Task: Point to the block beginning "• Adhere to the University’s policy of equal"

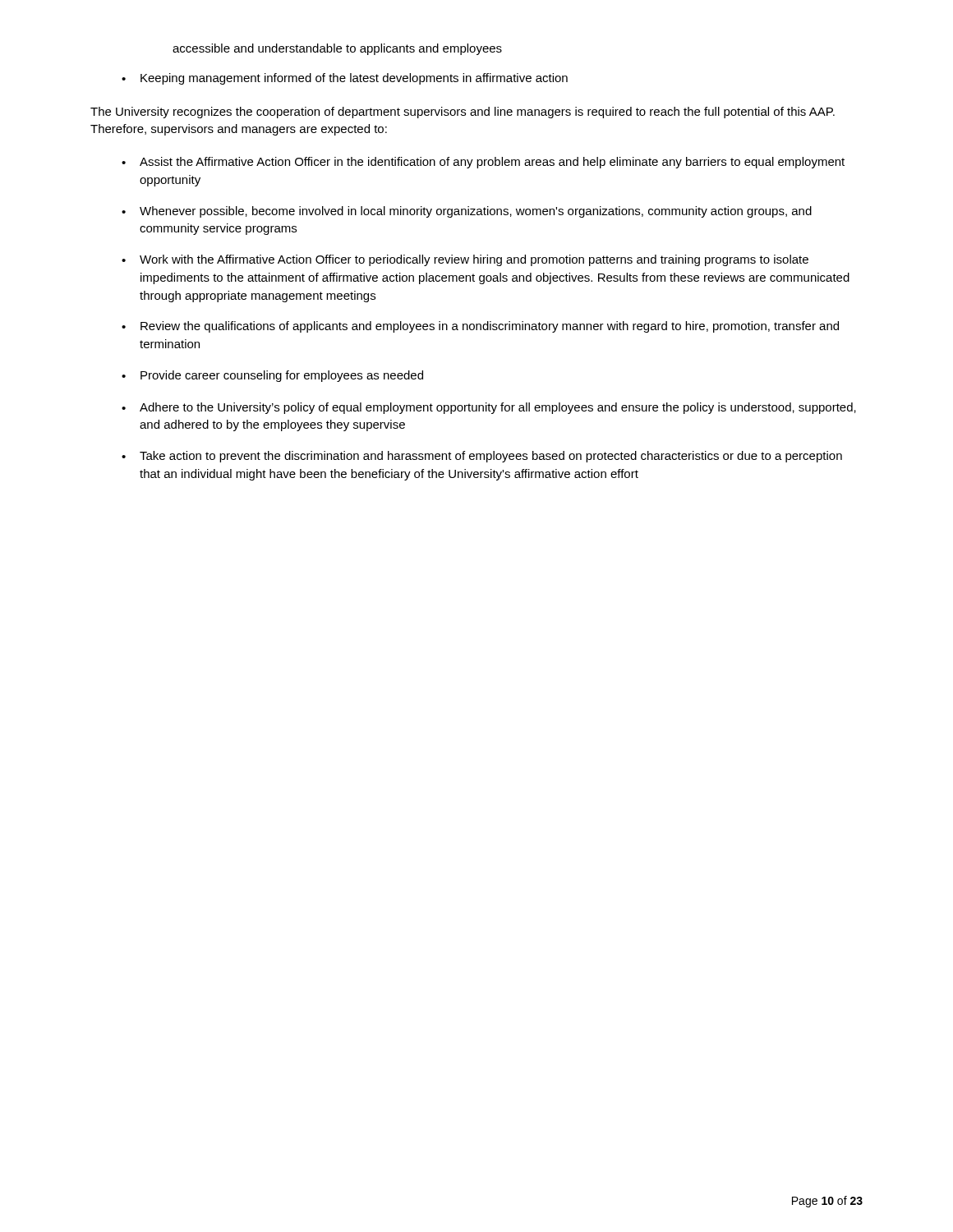Action: (x=492, y=416)
